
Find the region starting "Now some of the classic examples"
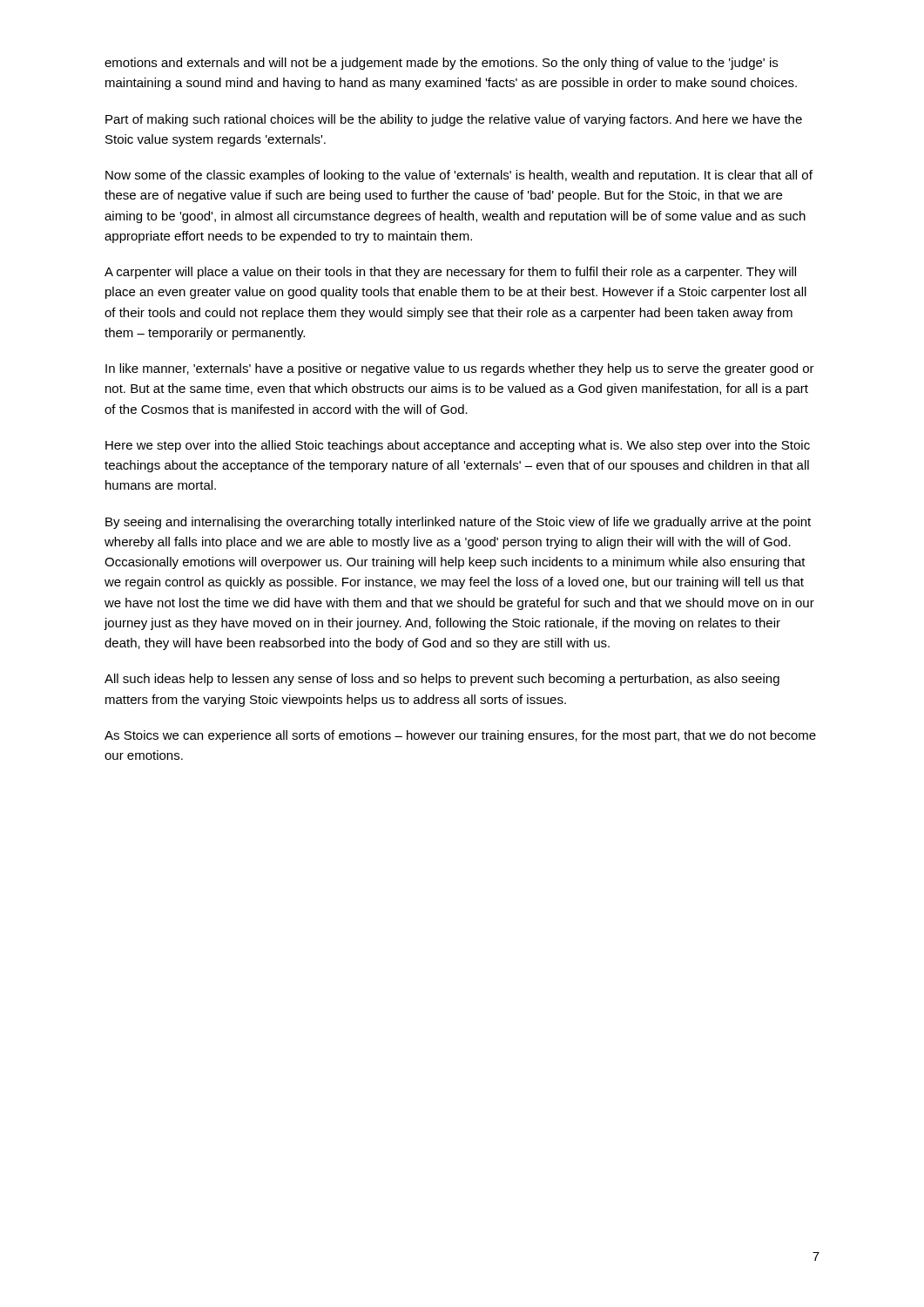click(458, 205)
